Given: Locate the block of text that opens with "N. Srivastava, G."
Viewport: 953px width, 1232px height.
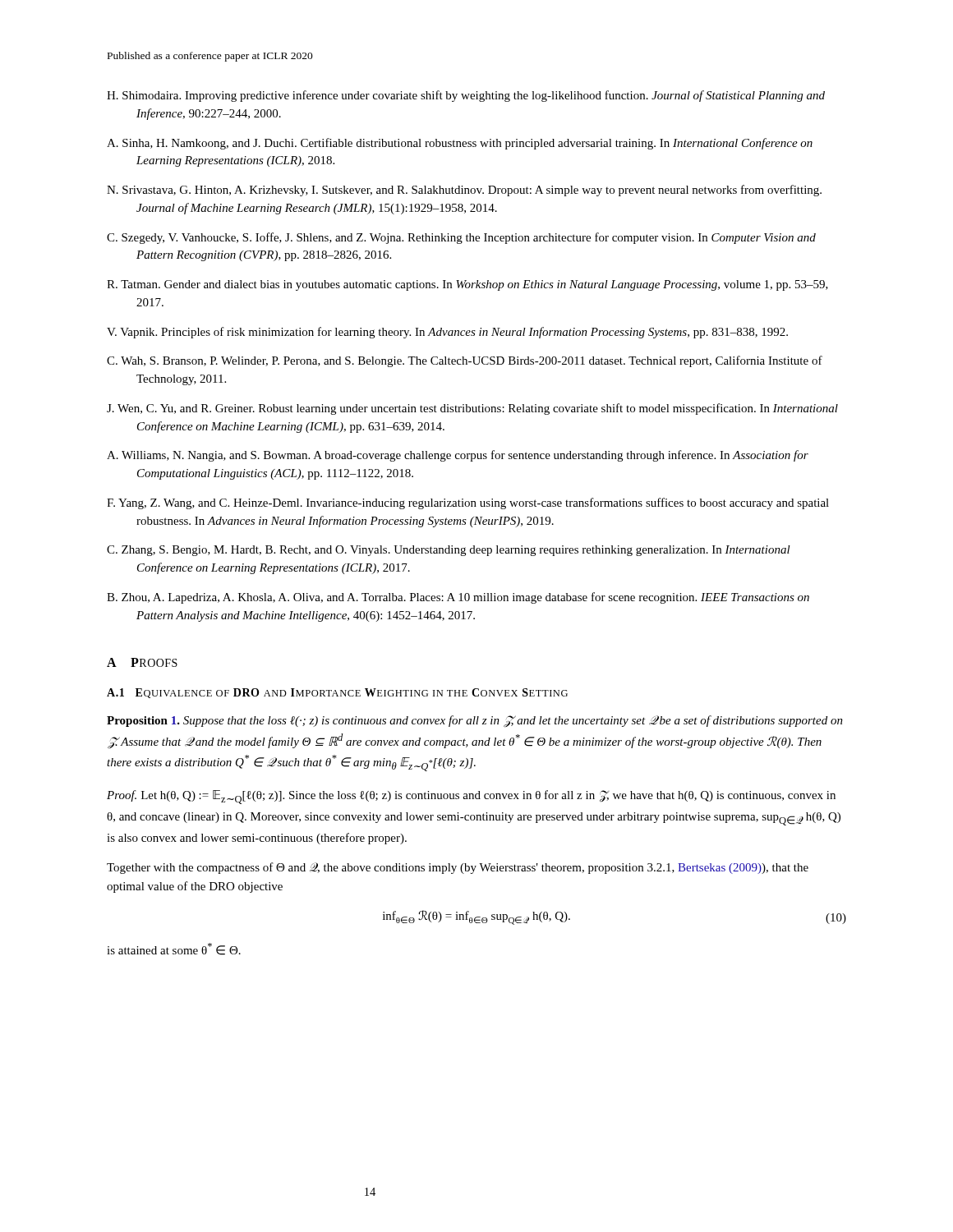Looking at the screenshot, I should (x=465, y=199).
